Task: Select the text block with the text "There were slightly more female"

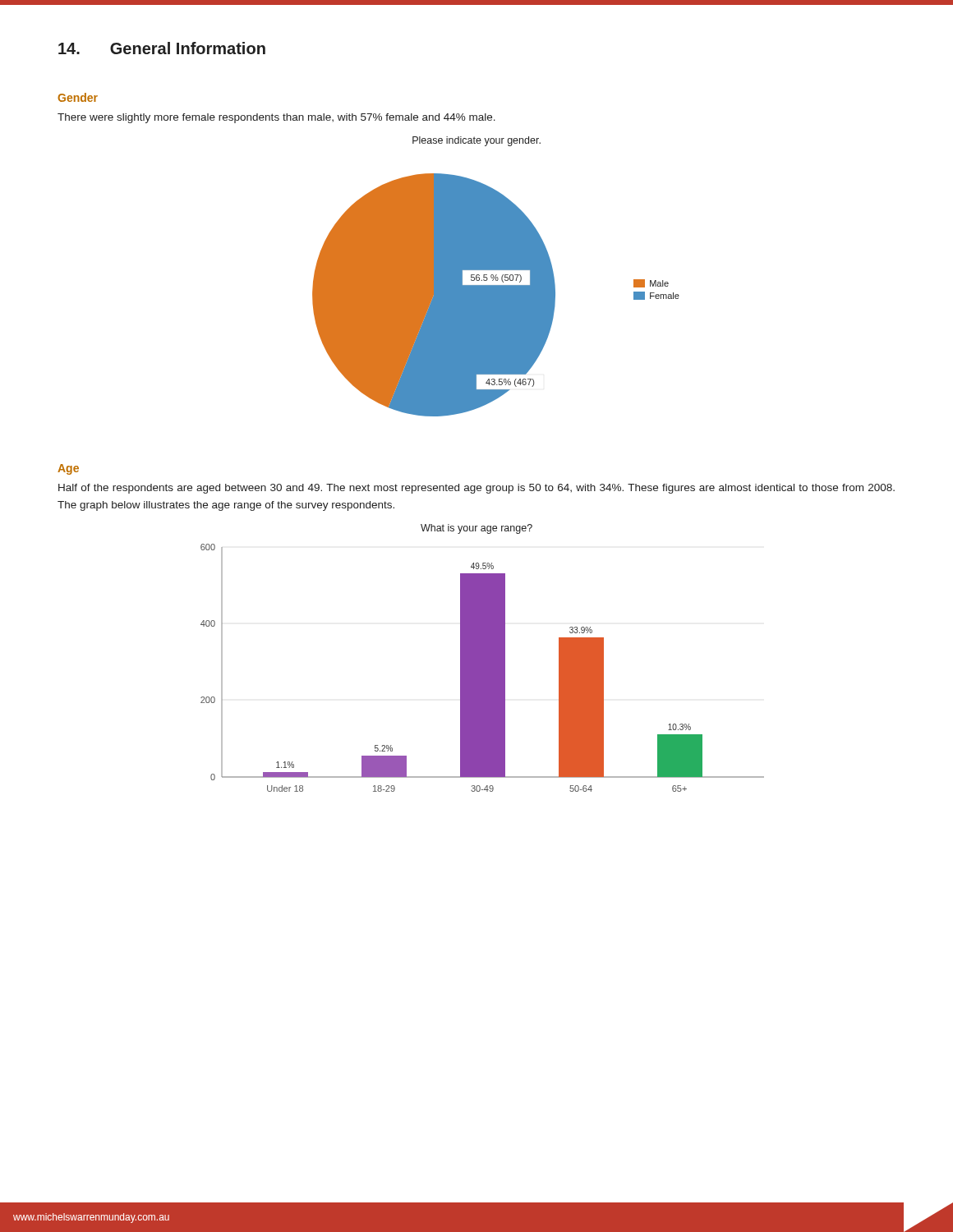Action: [x=476, y=118]
